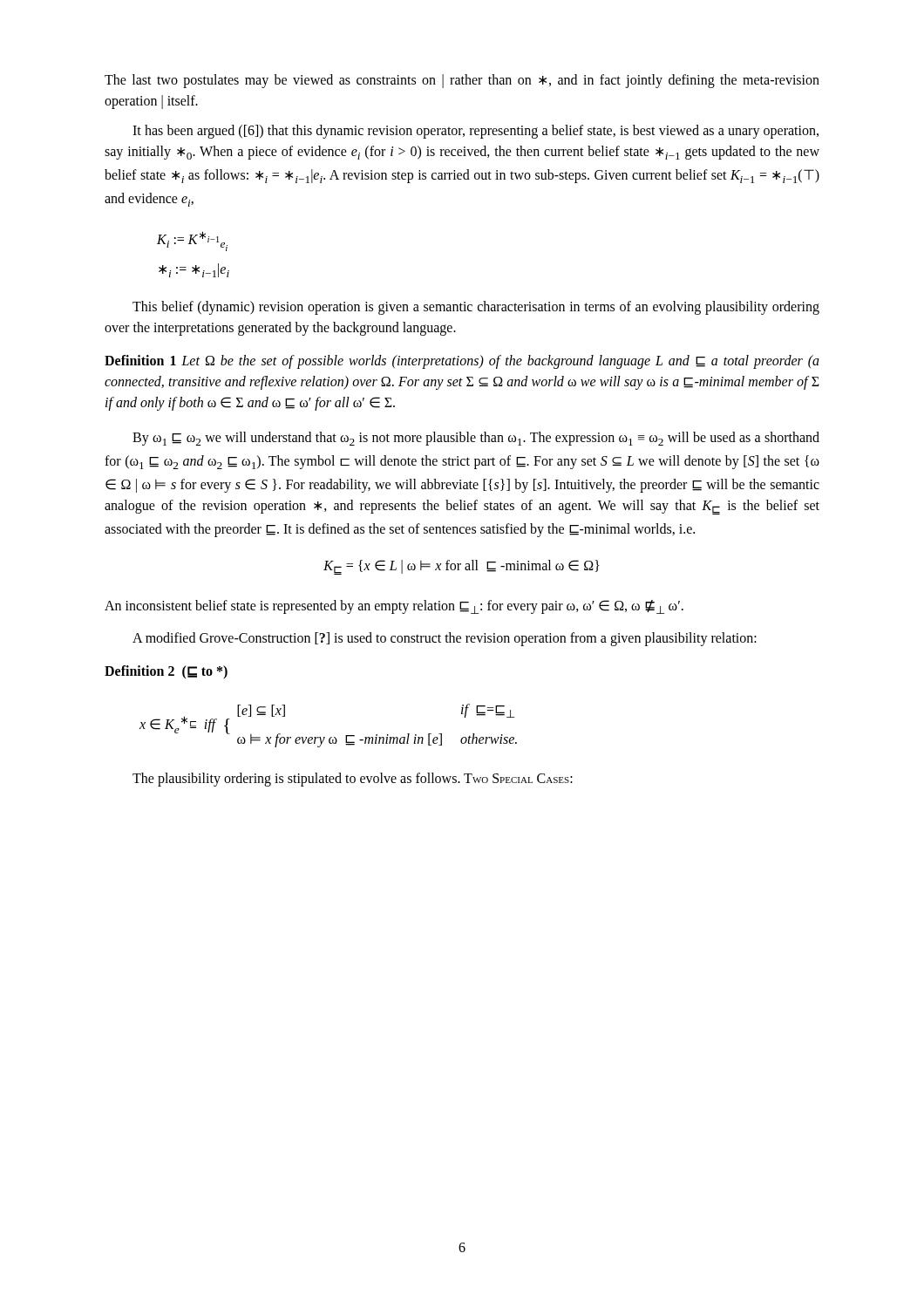The height and width of the screenshot is (1308, 924).
Task: Click on the formula that reads "K⊑ = {x ∈ L |"
Action: click(462, 568)
